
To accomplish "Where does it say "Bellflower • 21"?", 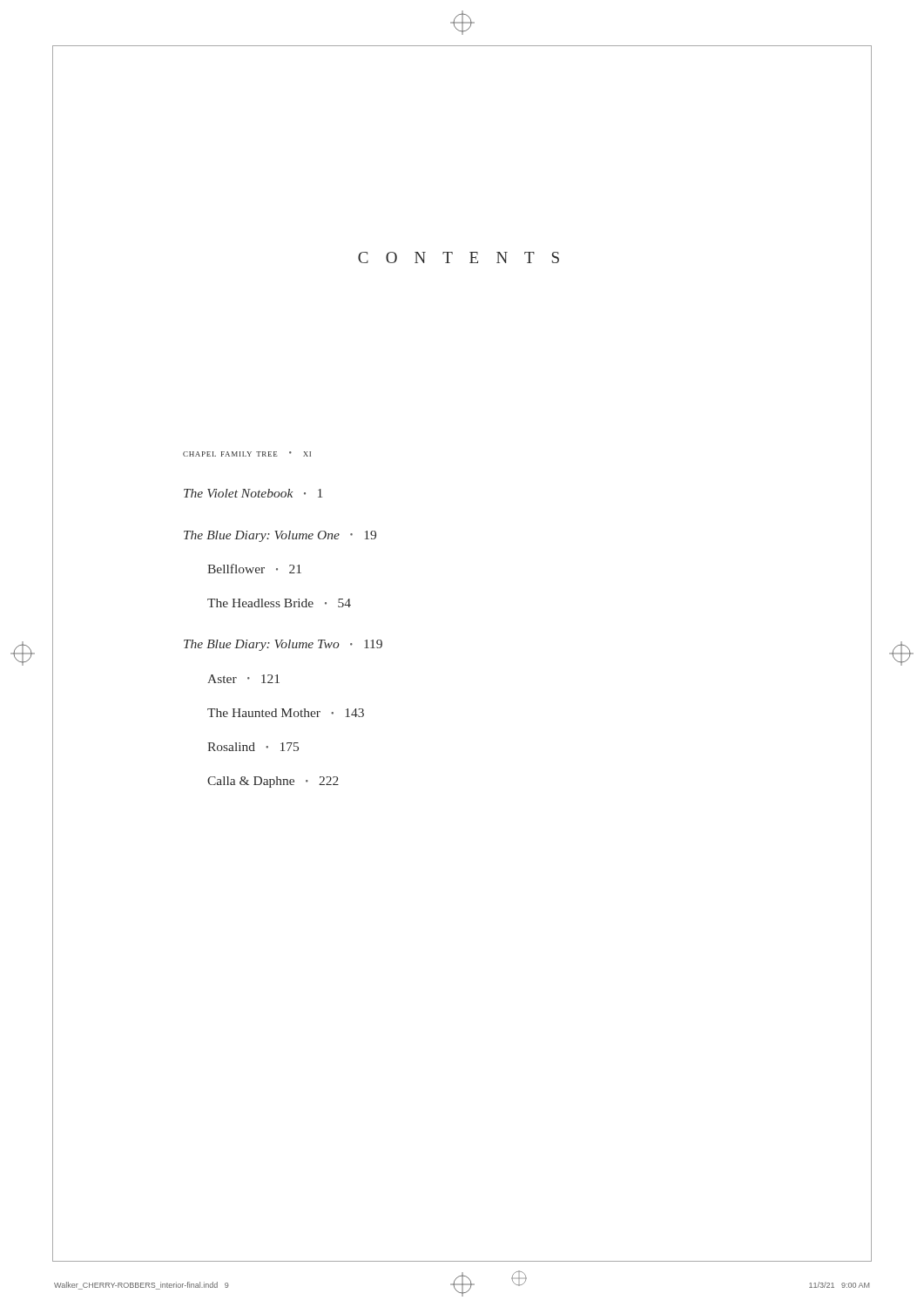I will [x=255, y=568].
